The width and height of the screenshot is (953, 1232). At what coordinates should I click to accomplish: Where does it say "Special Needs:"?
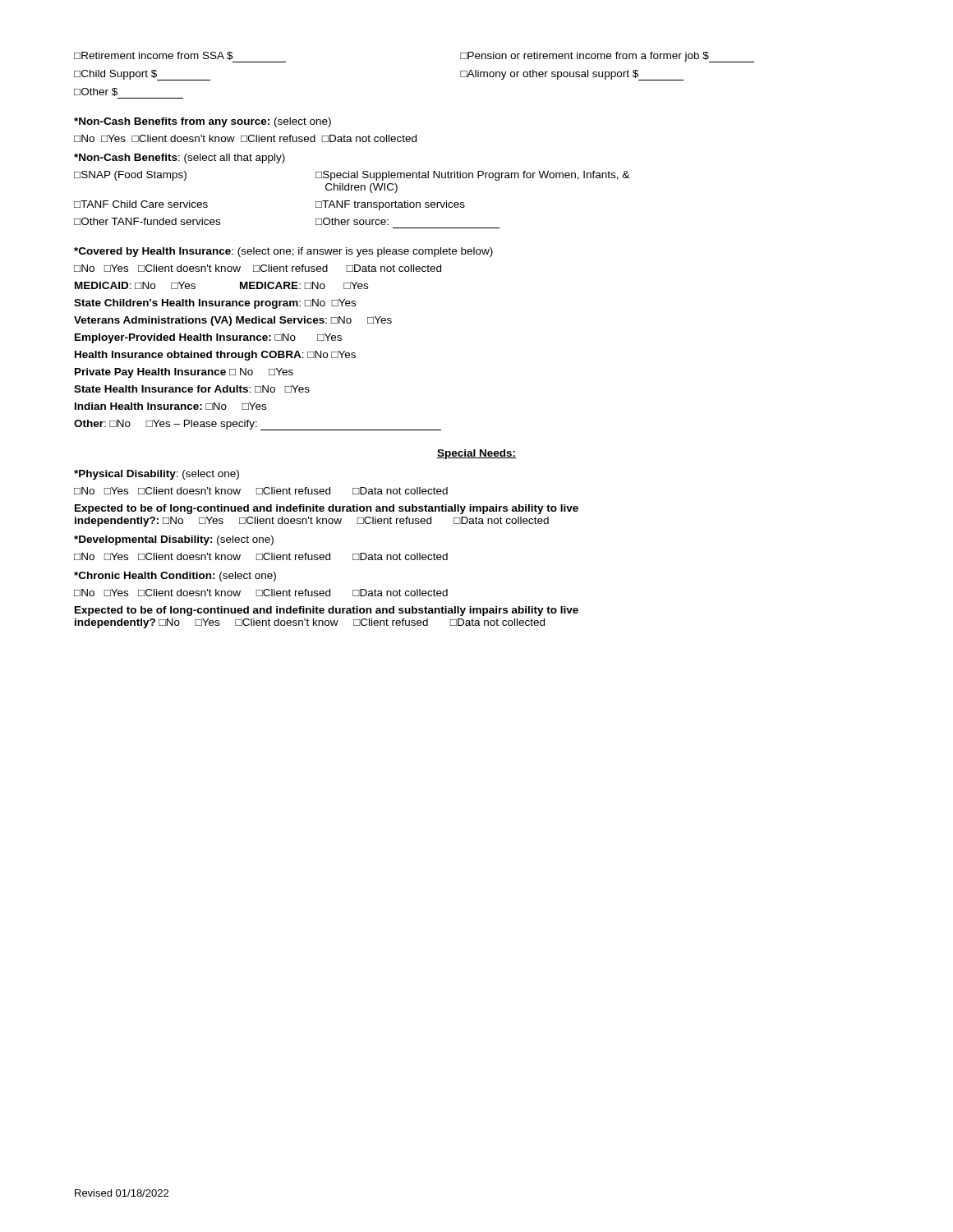[476, 453]
